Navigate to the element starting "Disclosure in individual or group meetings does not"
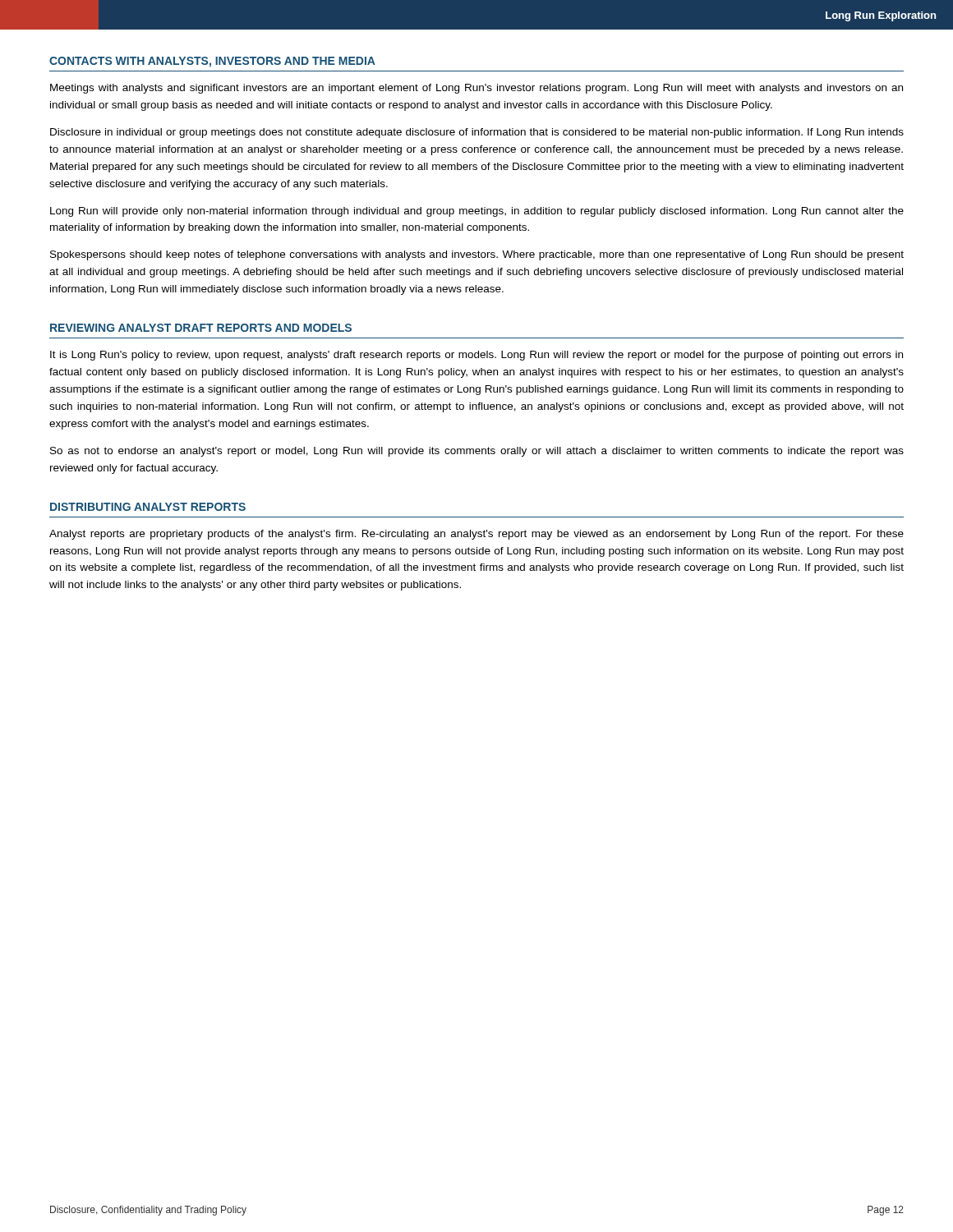This screenshot has width=953, height=1232. click(x=476, y=157)
